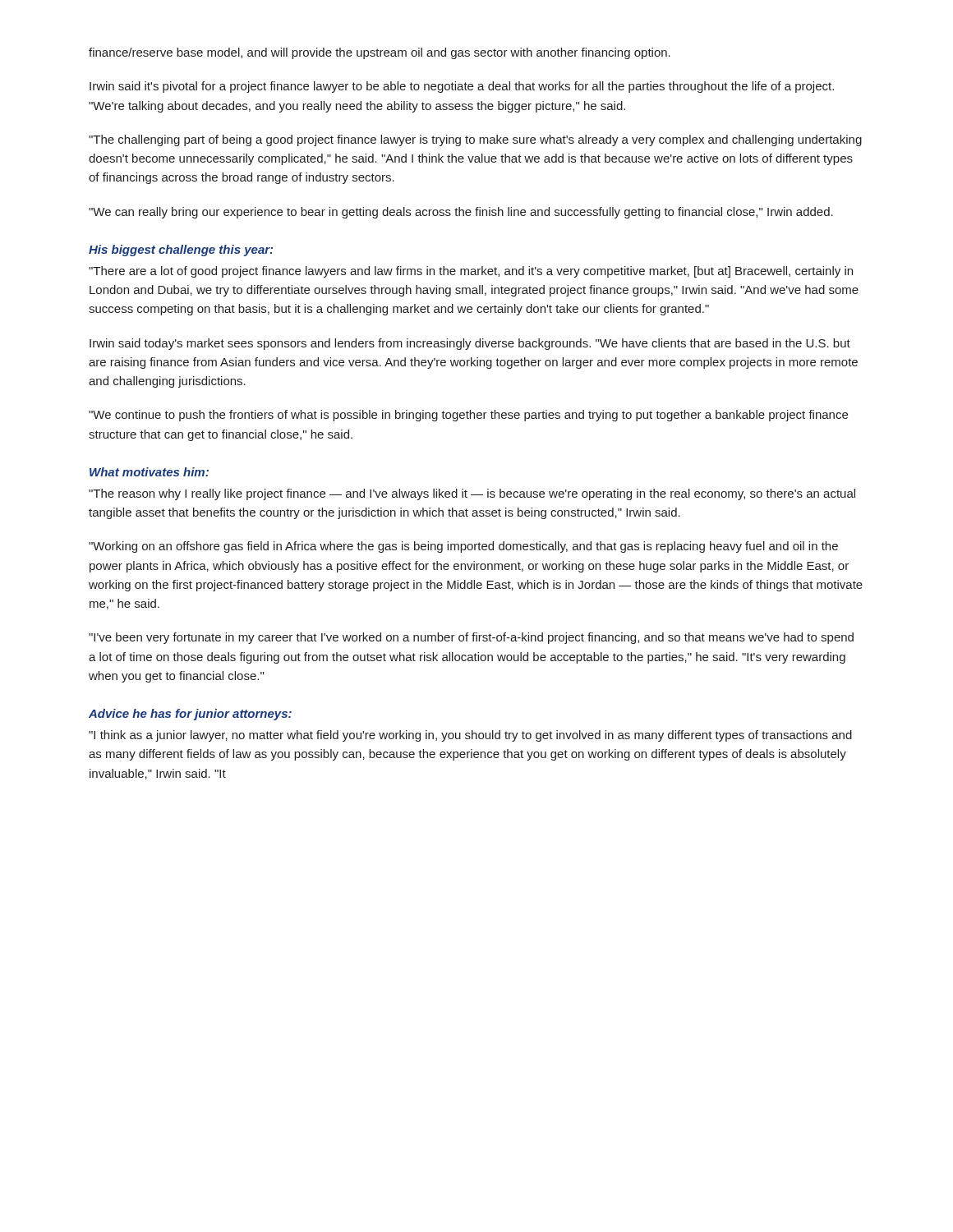Locate the text block containing ""The reason why I really like project"
The height and width of the screenshot is (1232, 953).
click(x=472, y=503)
